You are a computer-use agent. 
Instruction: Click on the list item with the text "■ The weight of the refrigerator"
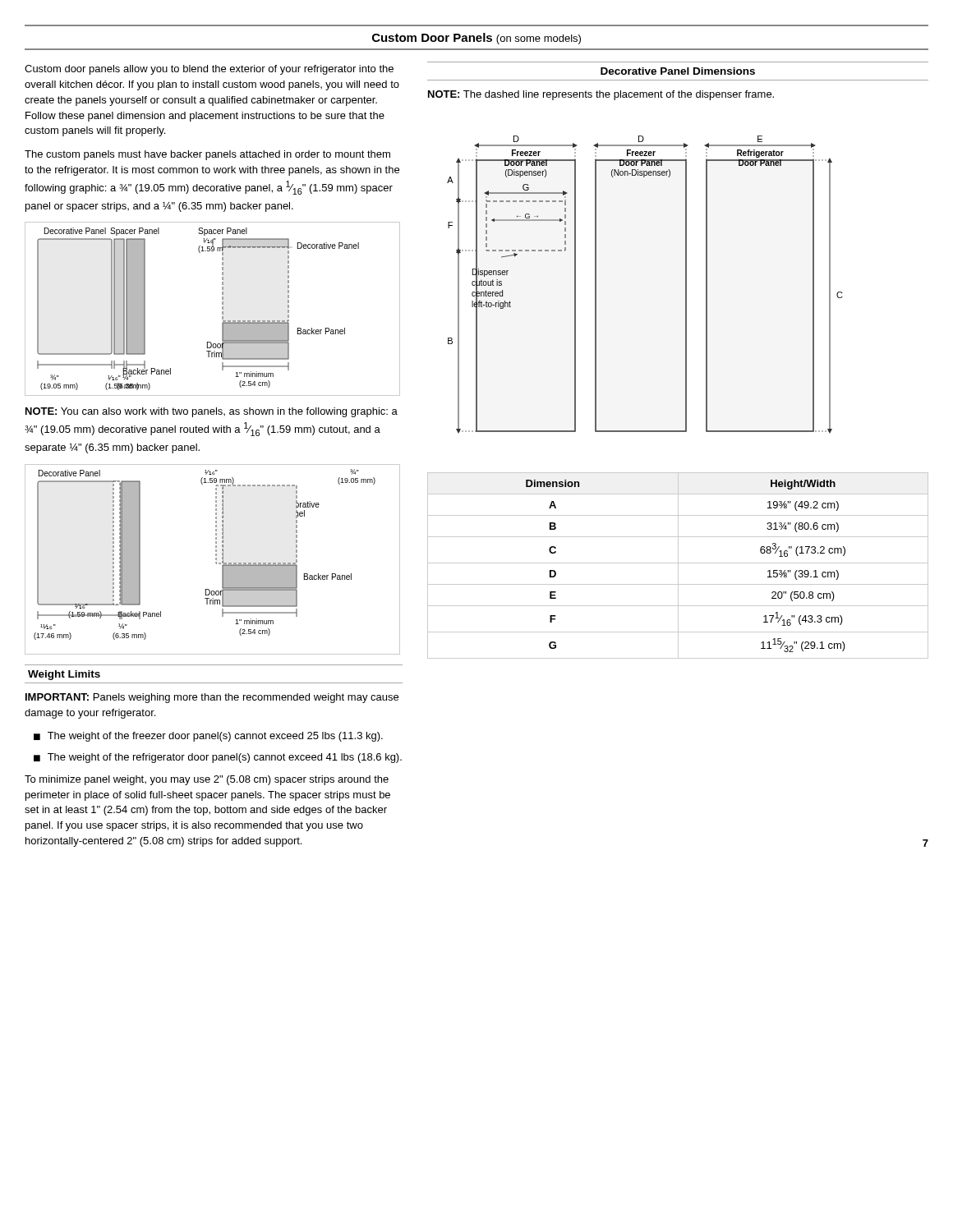(x=218, y=757)
